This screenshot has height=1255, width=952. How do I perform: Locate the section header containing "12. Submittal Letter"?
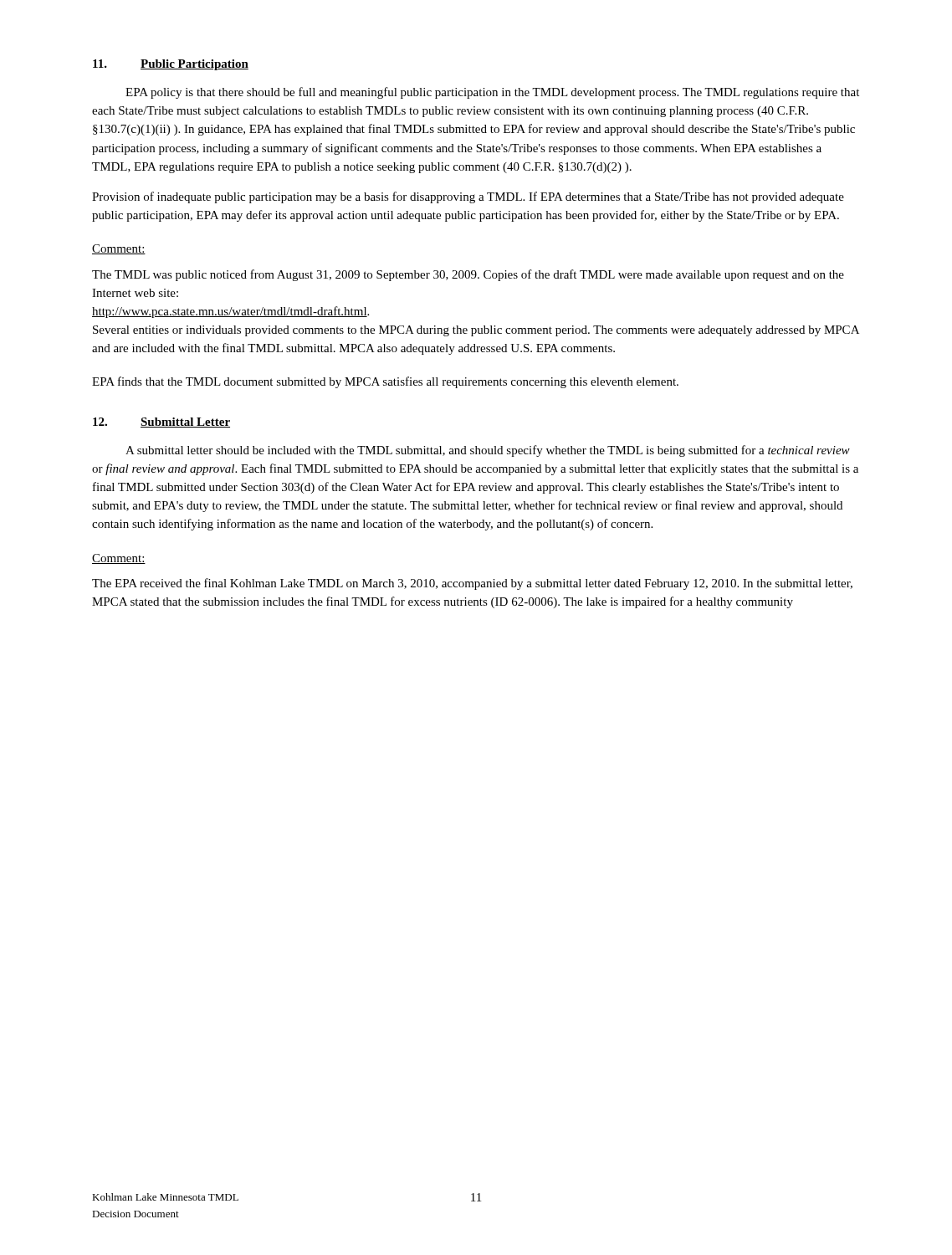[x=161, y=422]
